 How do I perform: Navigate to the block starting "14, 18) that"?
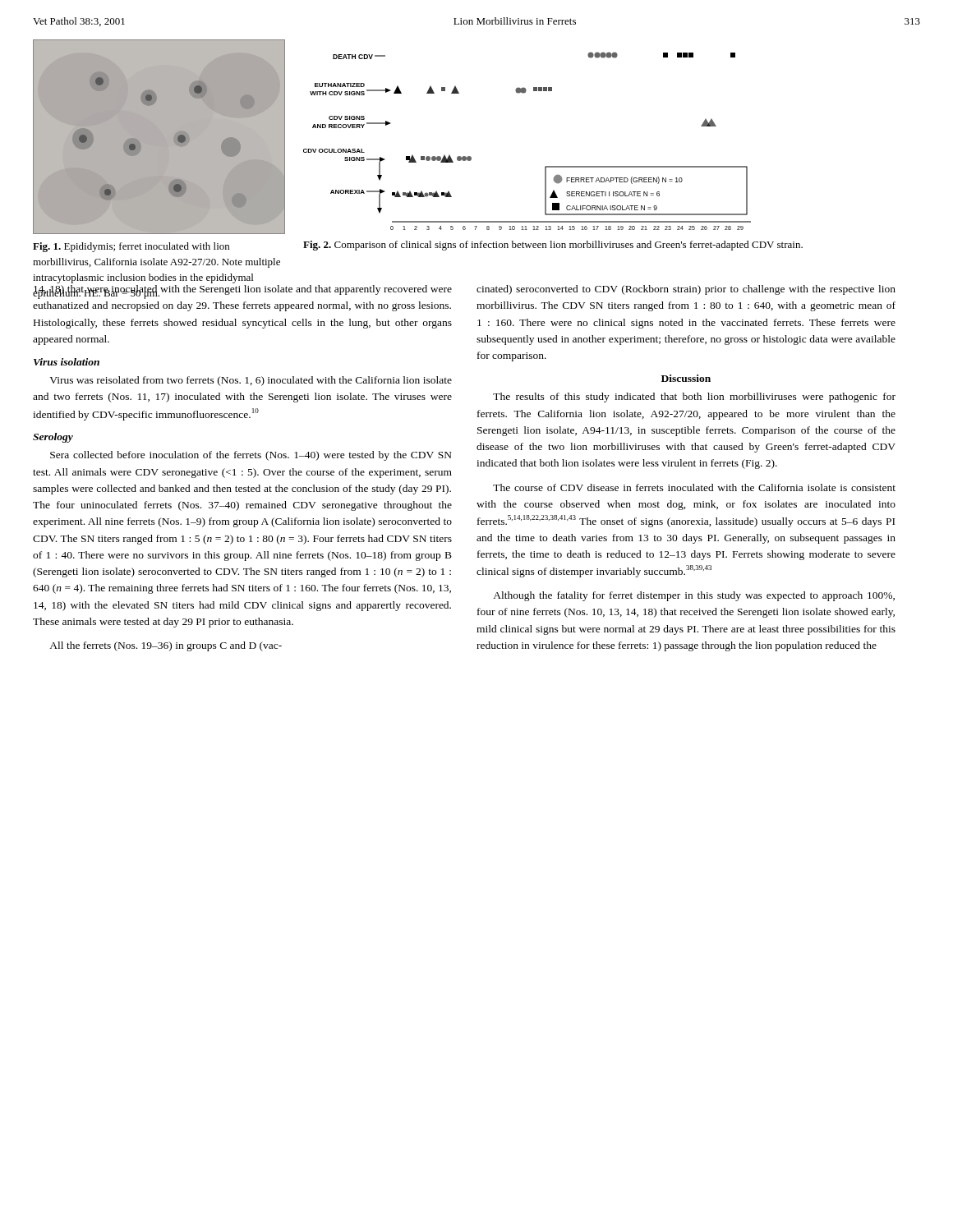[x=242, y=314]
